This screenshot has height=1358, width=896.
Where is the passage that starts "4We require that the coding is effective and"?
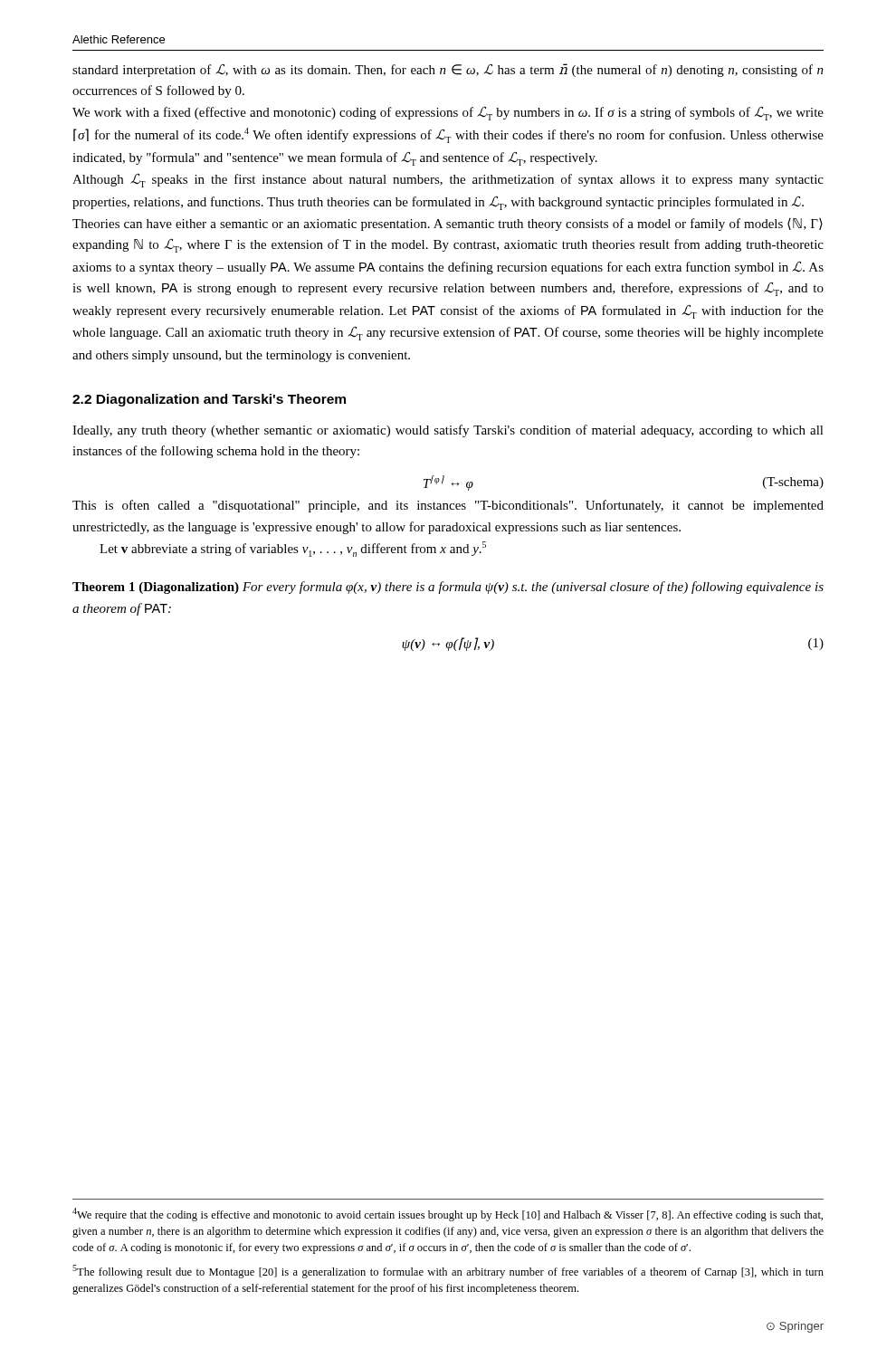coord(448,1230)
